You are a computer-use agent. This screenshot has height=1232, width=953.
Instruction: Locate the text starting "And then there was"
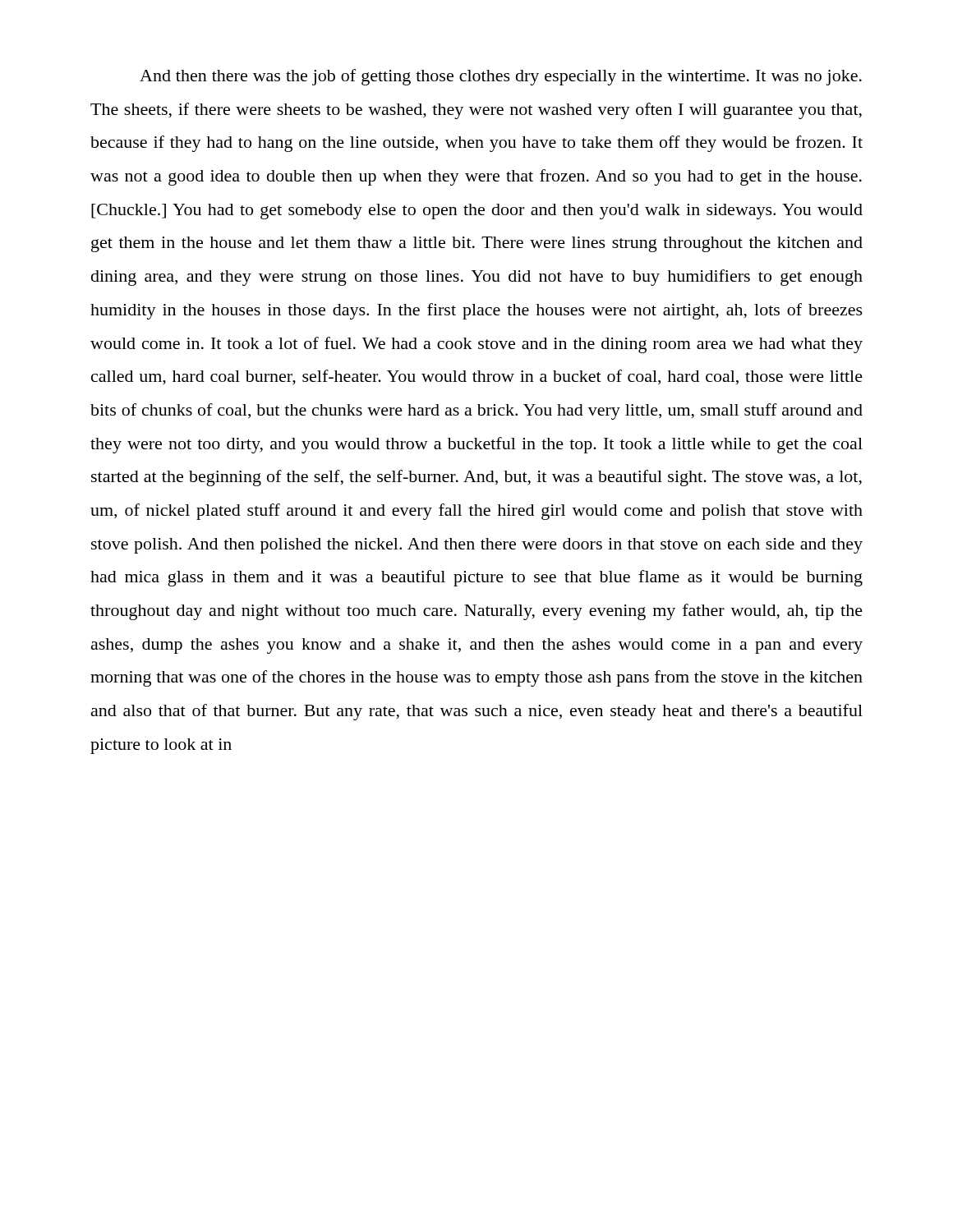(476, 410)
